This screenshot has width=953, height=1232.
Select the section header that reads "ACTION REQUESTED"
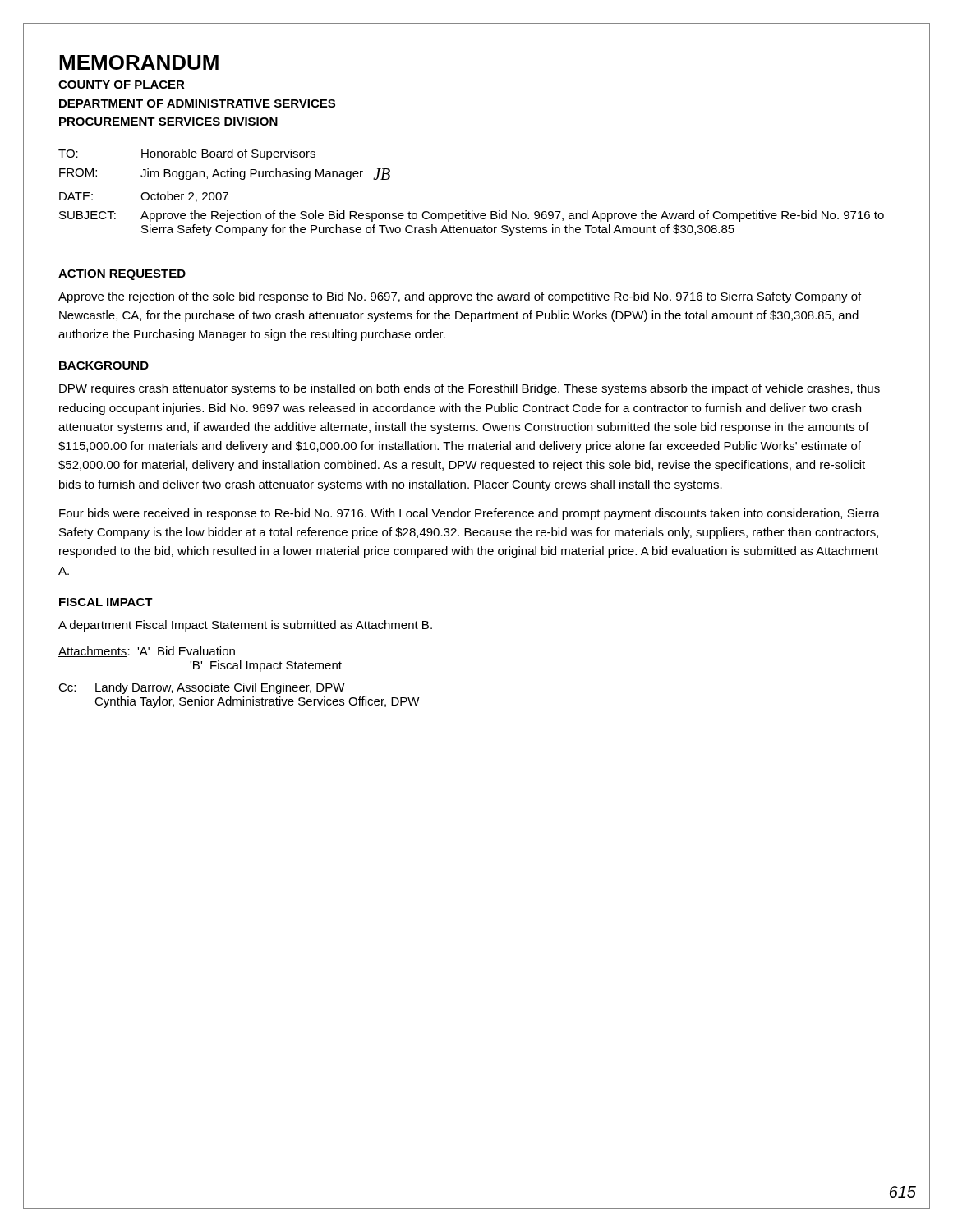(x=122, y=273)
